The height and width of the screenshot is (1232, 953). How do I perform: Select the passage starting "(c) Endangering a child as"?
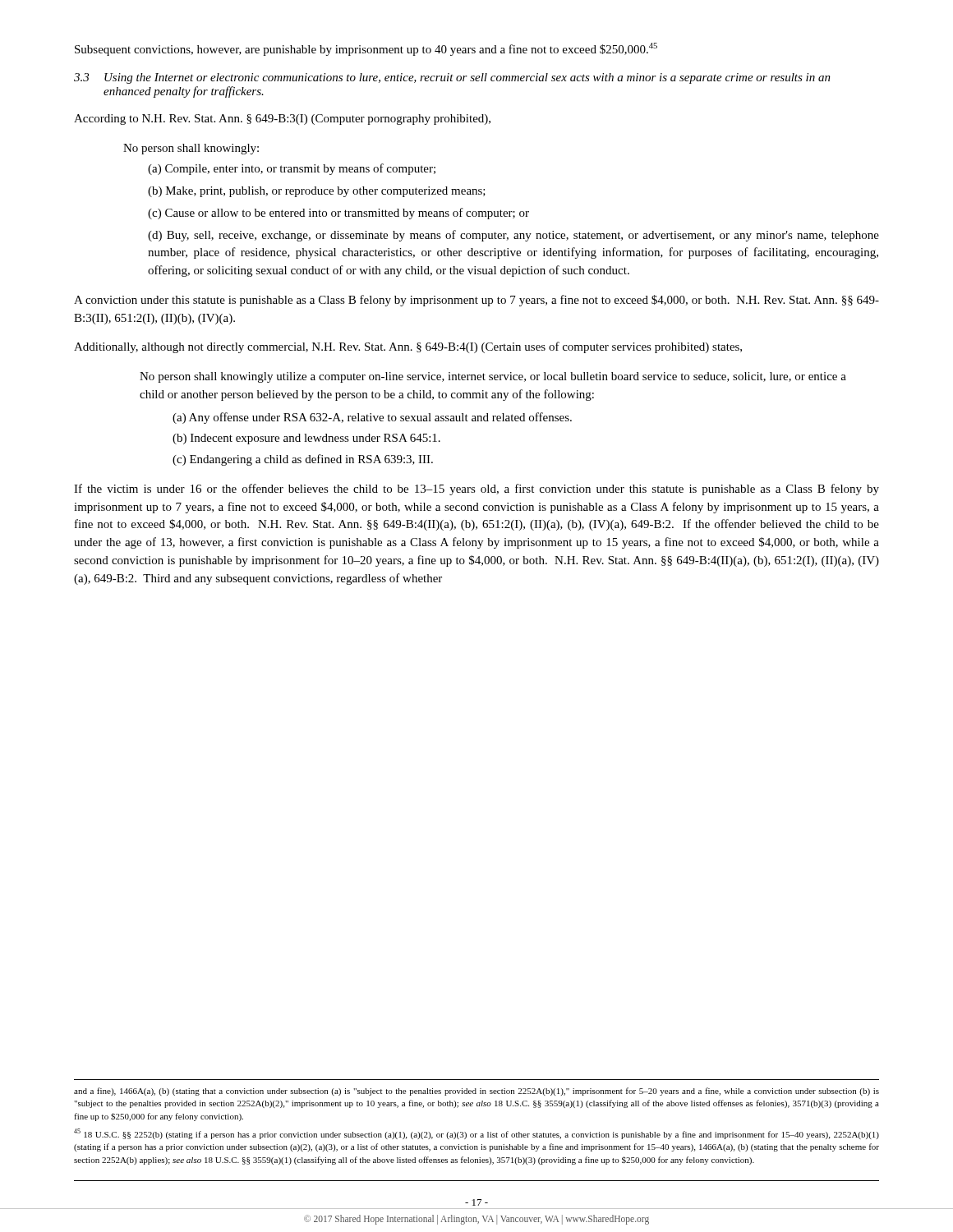(x=303, y=459)
